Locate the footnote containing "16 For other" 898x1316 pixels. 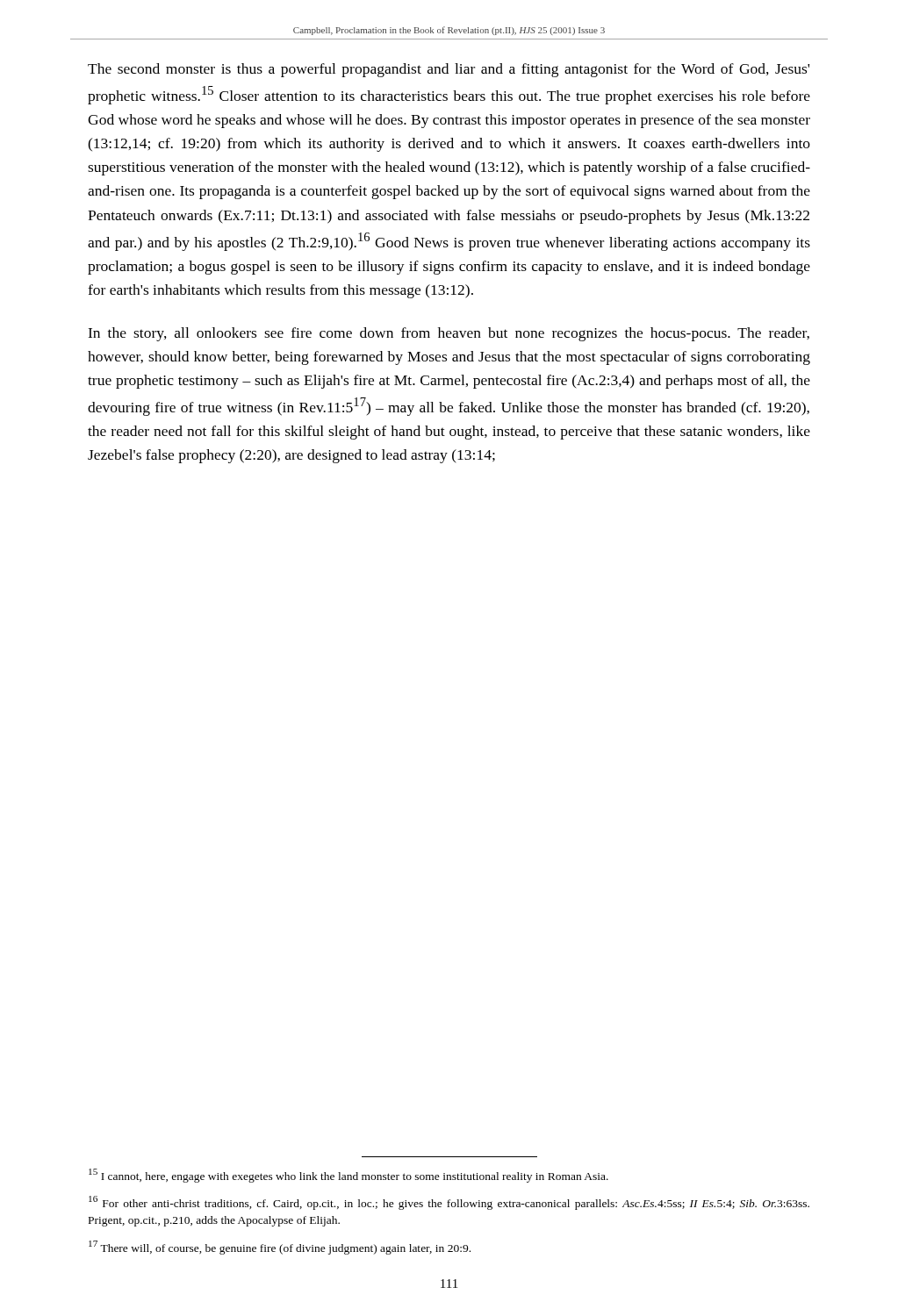(x=449, y=1210)
